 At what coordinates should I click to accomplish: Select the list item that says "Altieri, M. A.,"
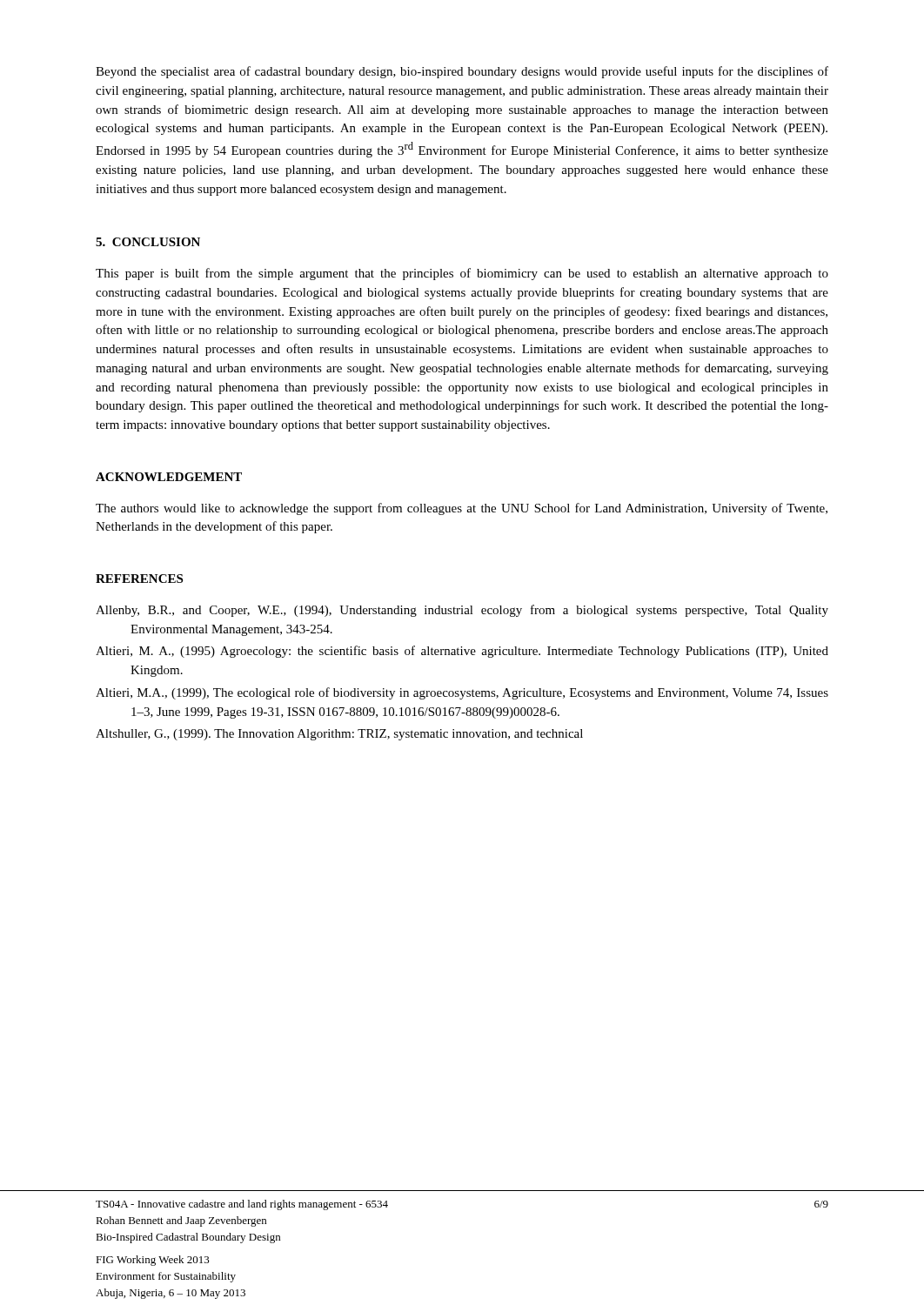pyautogui.click(x=462, y=660)
